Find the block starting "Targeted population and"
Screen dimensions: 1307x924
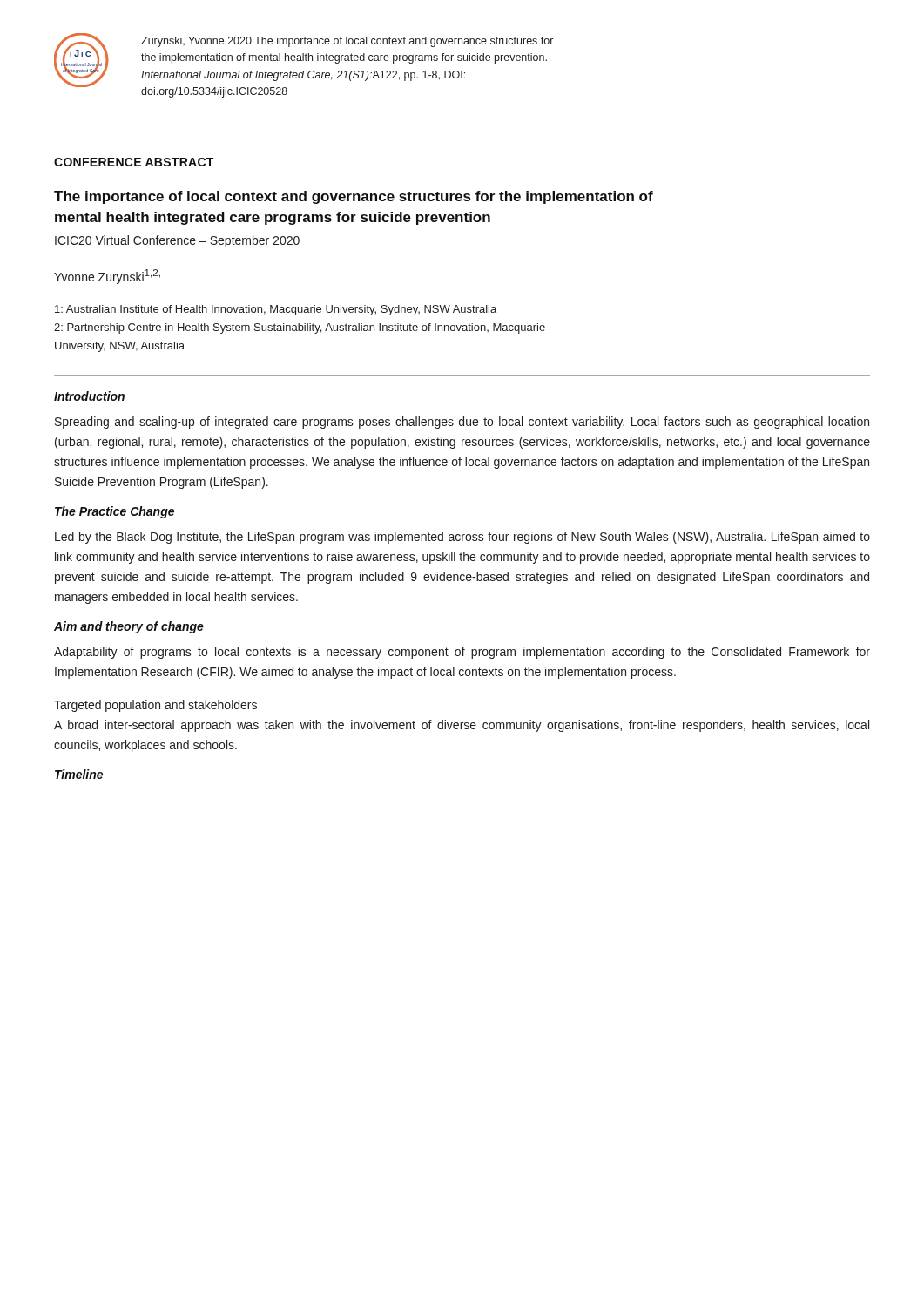click(x=156, y=705)
